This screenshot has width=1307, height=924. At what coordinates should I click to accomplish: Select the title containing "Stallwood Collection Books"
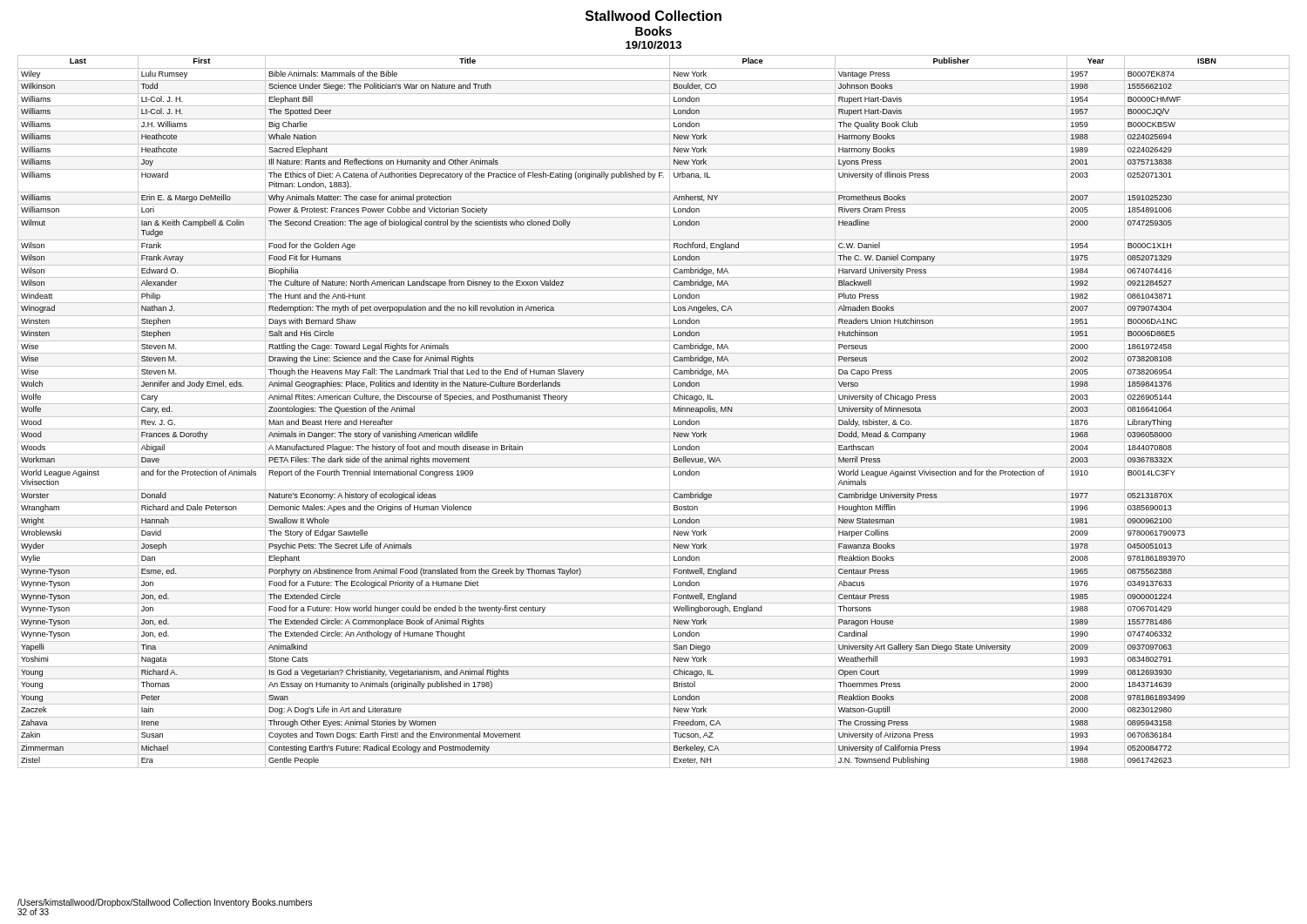[654, 30]
